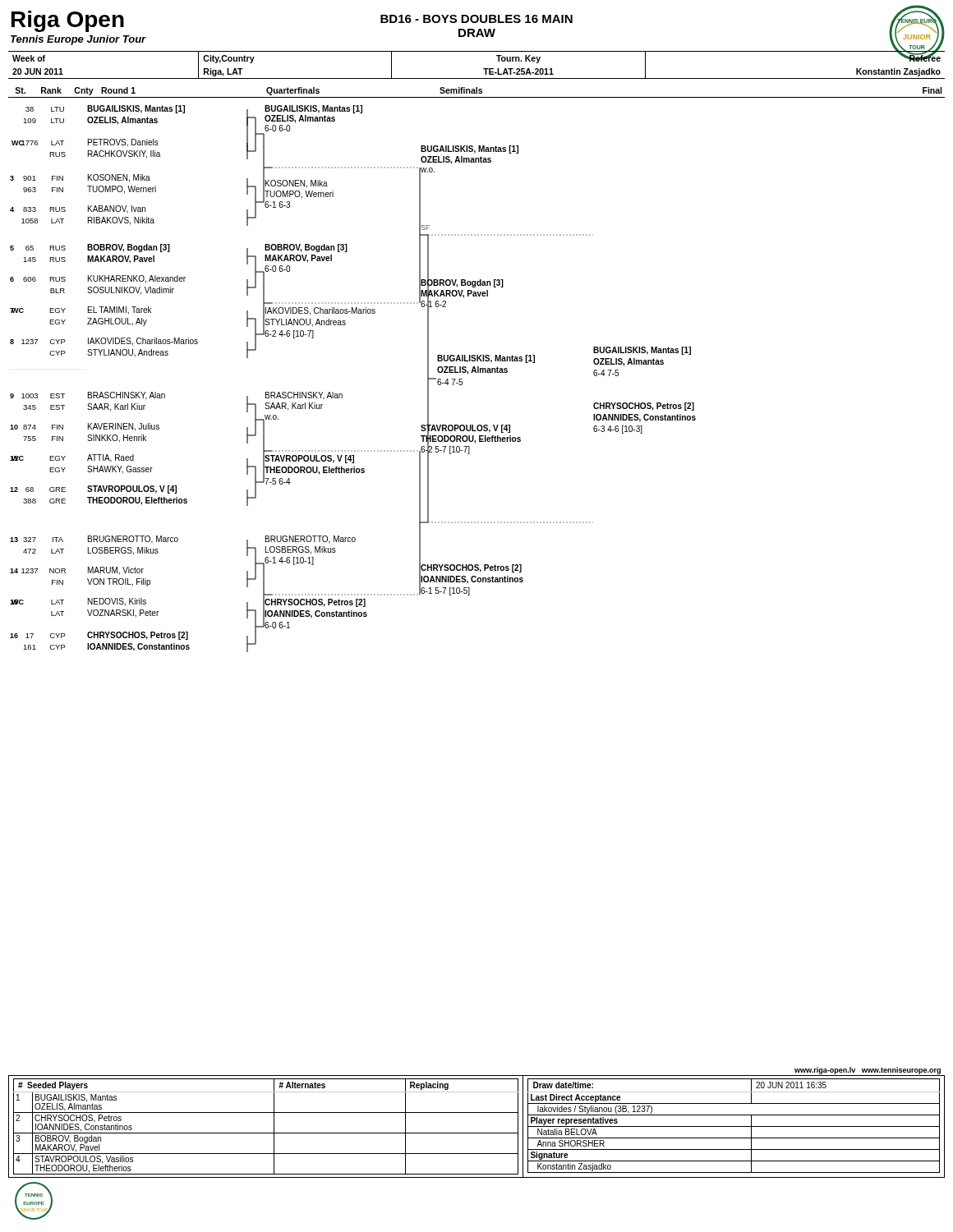
Task: Find the block starting "BD16 - BOYS DOUBLES 16"
Action: pyautogui.click(x=476, y=25)
